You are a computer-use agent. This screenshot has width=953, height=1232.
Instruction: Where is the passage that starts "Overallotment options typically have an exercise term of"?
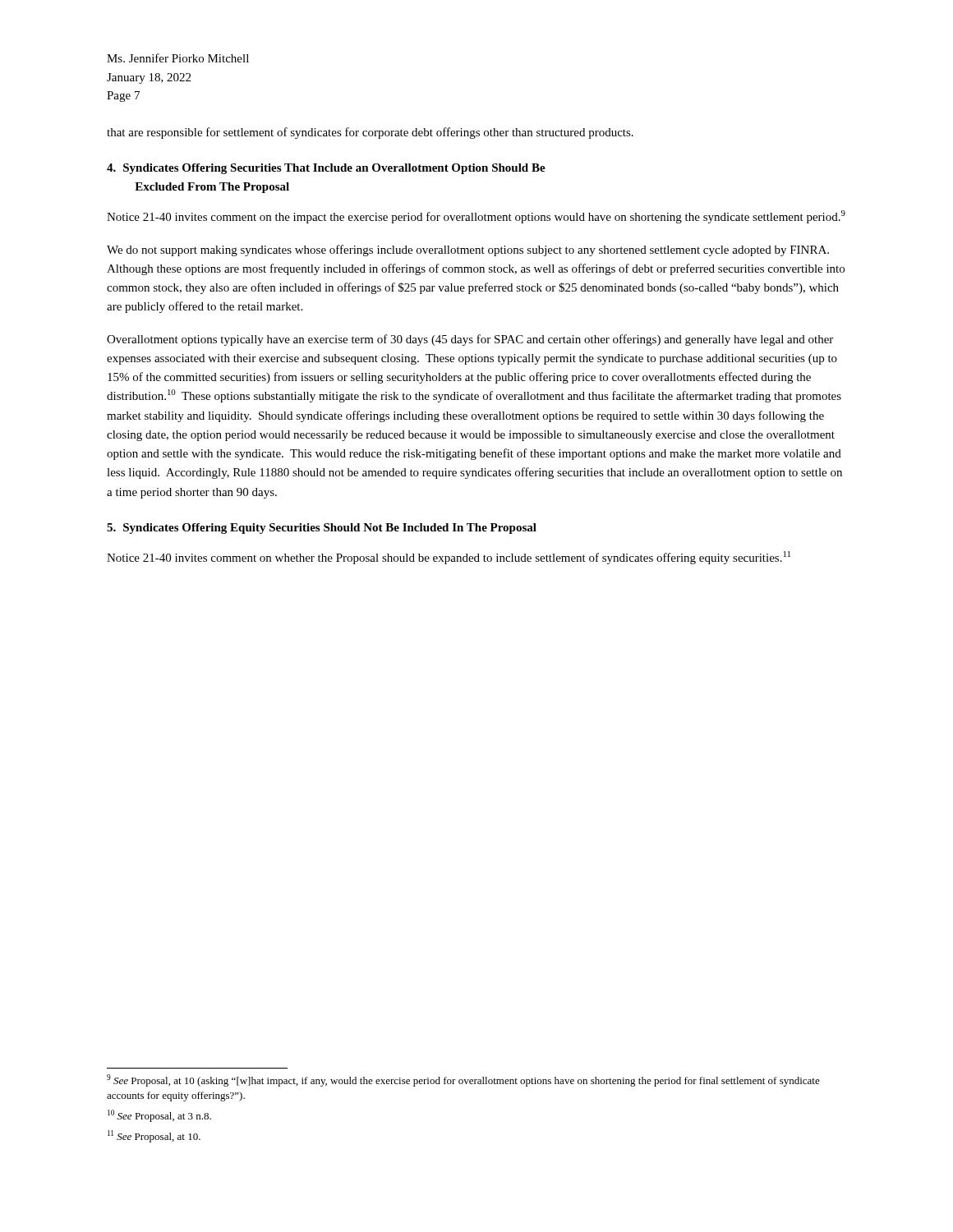tap(475, 415)
